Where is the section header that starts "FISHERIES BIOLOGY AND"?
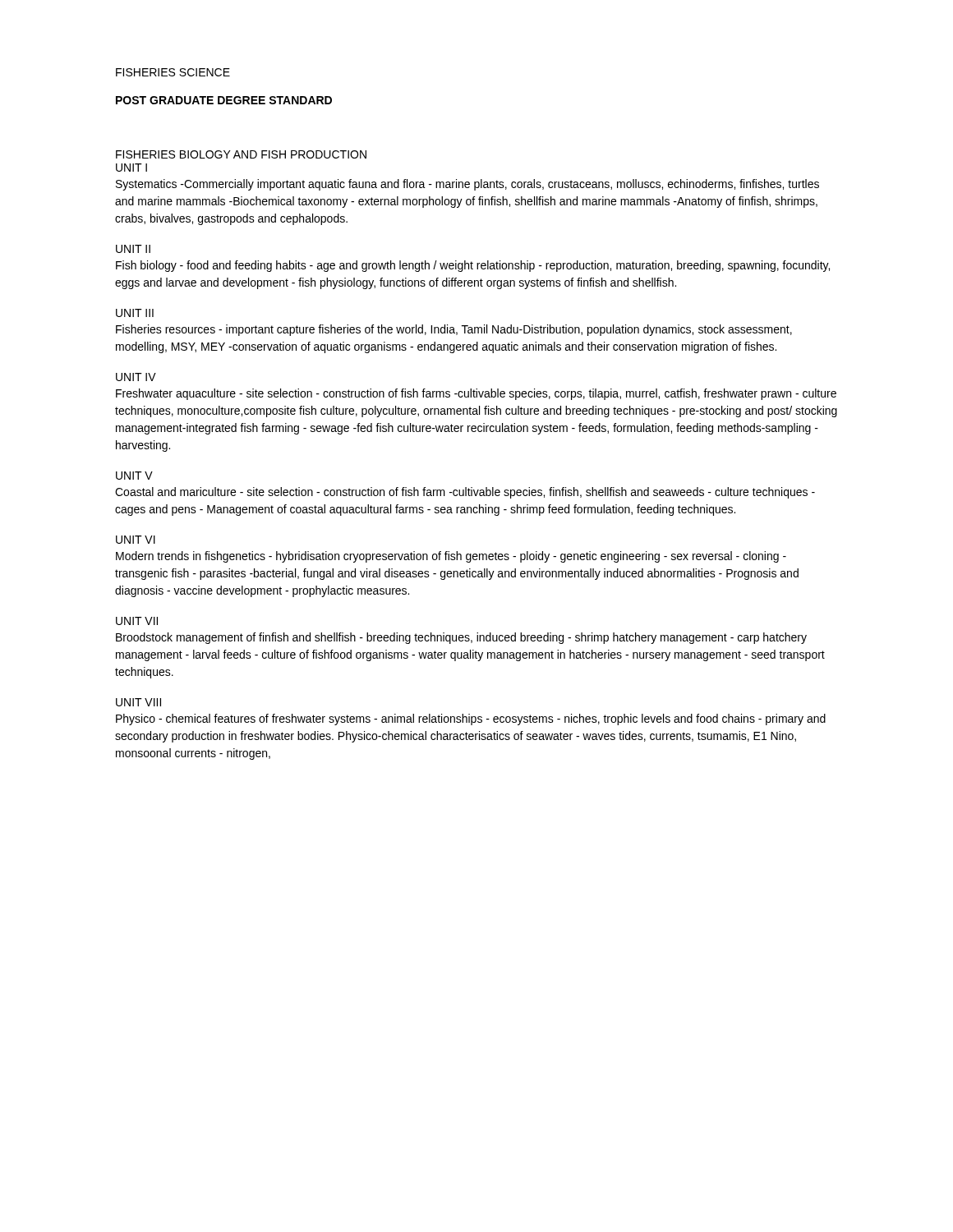 [241, 154]
